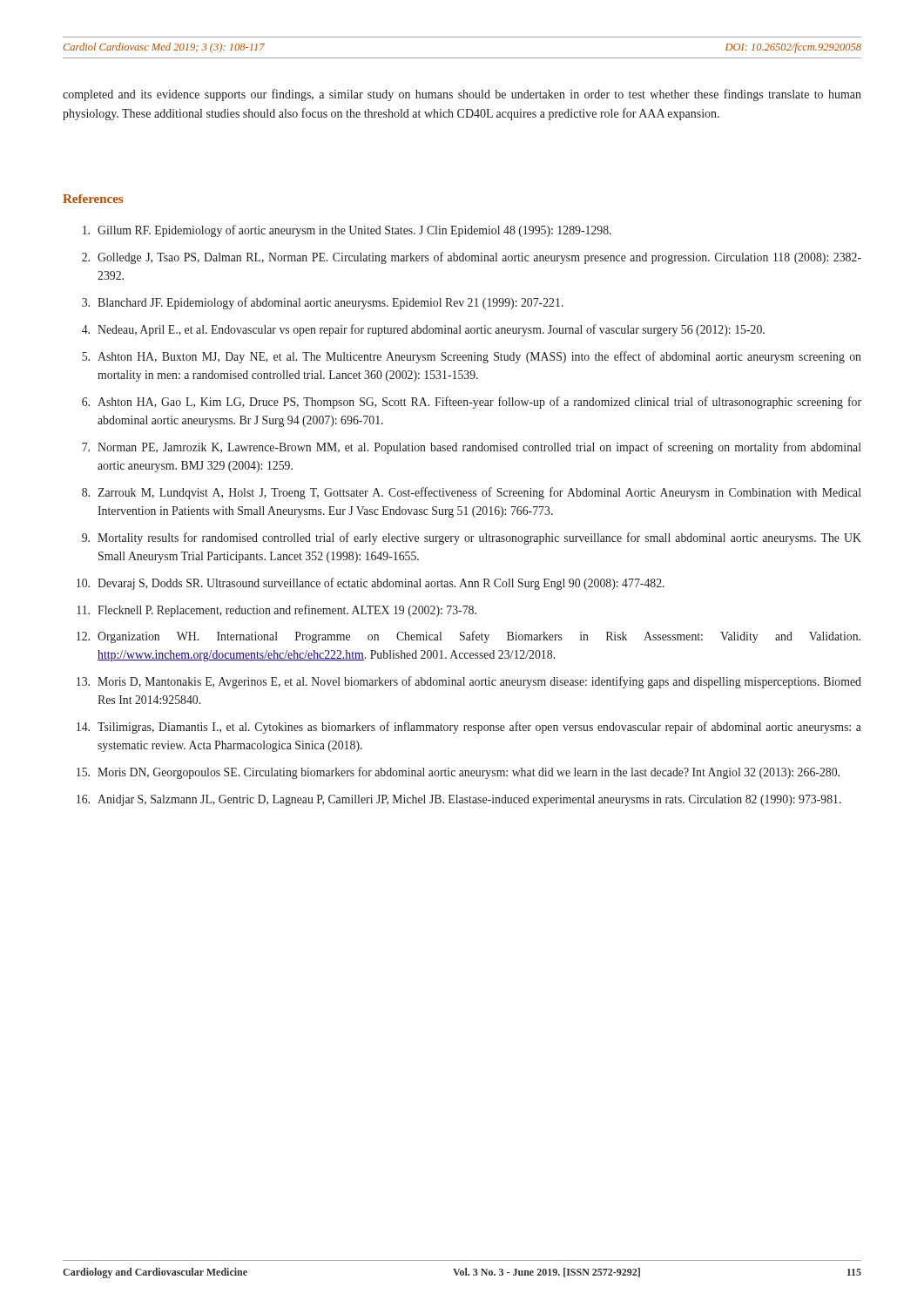
Task: Navigate to the text starting "12. Organization WH. International Programme on Chemical"
Action: coord(462,647)
